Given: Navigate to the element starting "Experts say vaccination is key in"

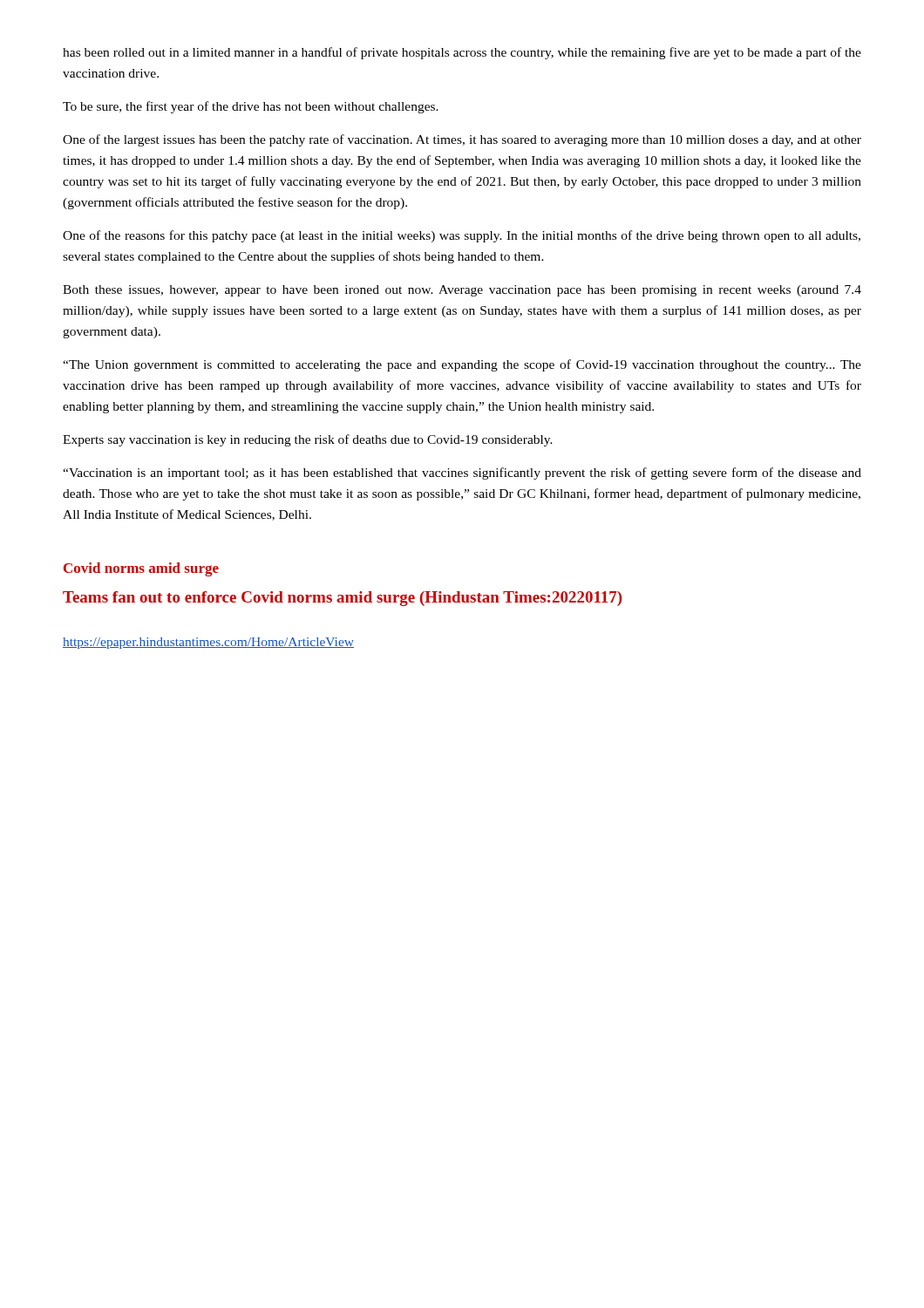Looking at the screenshot, I should point(308,439).
